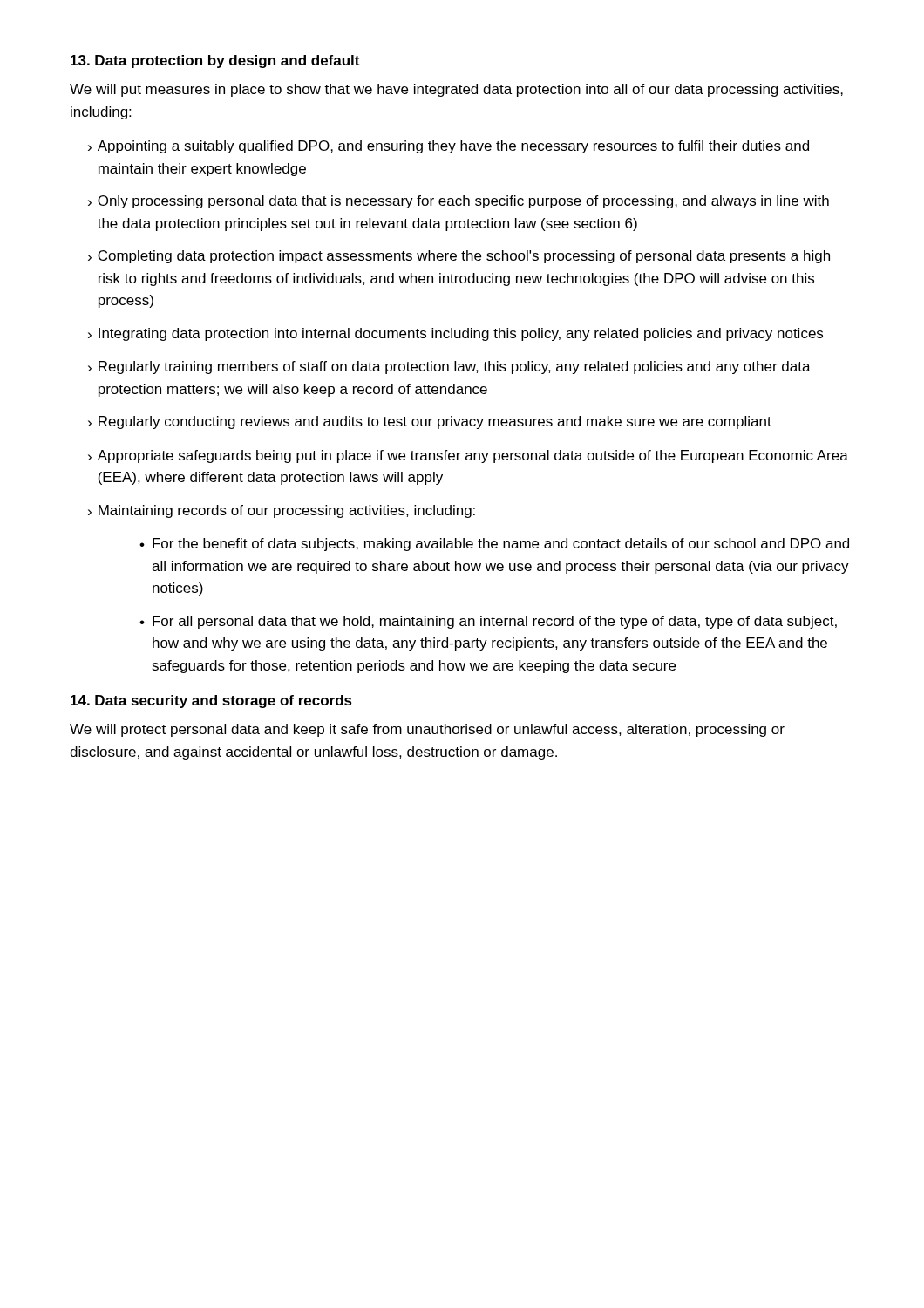
Task: Navigate to the element starting "› Appointing a suitably qualified DPO,"
Action: click(471, 157)
